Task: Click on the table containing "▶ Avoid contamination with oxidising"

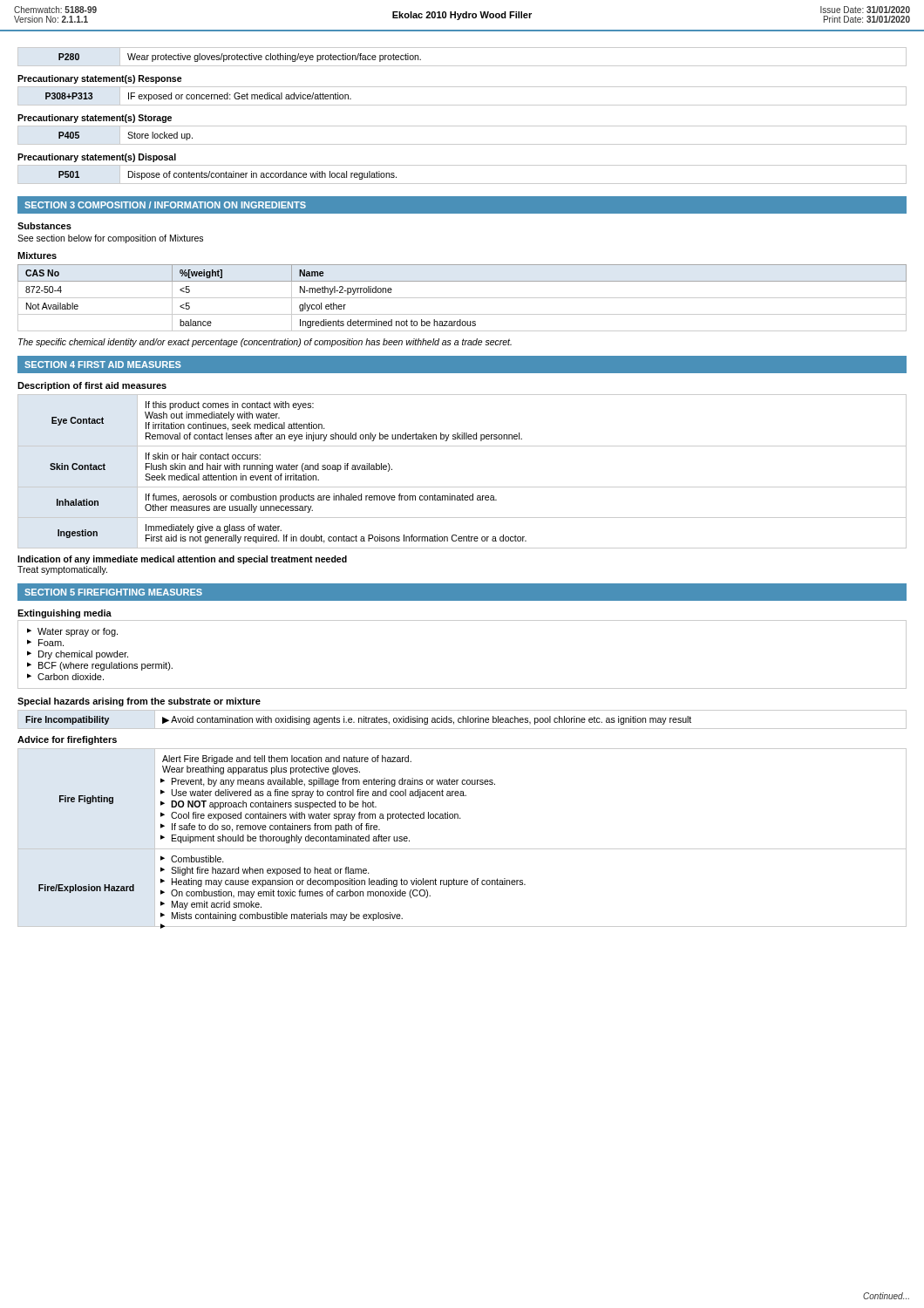Action: coord(462,719)
